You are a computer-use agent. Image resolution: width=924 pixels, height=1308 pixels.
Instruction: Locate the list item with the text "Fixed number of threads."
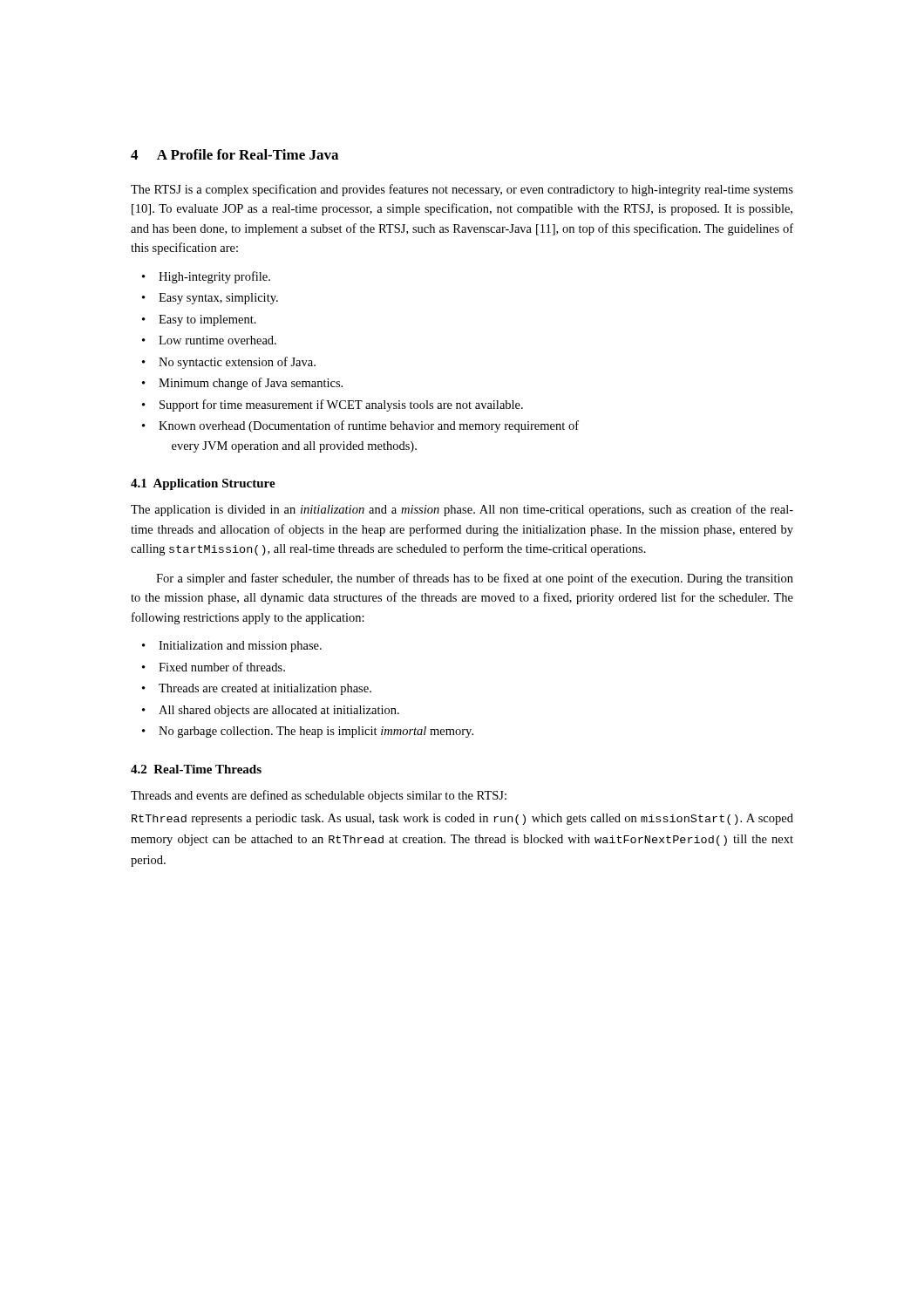click(214, 667)
